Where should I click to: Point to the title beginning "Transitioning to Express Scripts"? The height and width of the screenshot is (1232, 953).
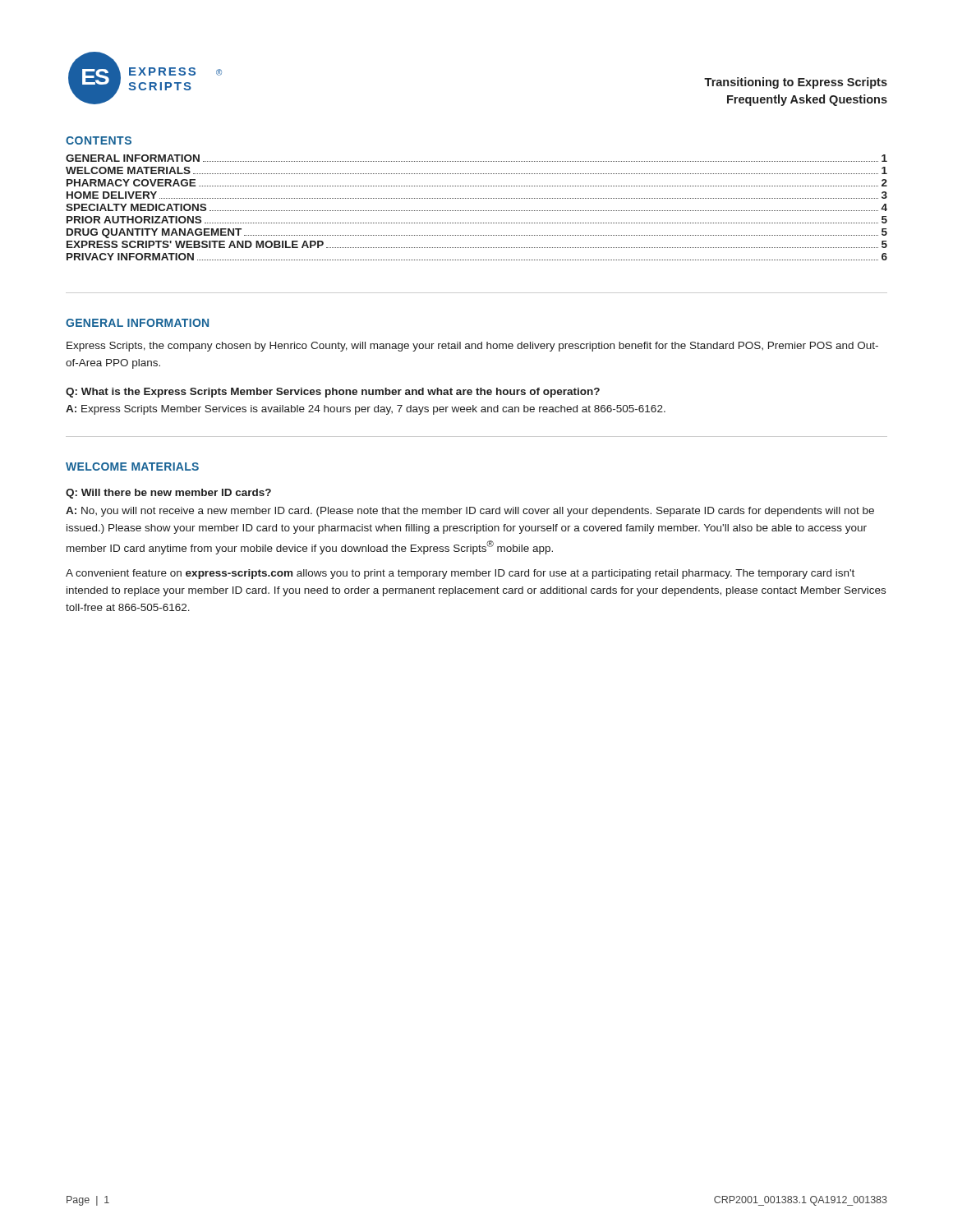pyautogui.click(x=796, y=91)
